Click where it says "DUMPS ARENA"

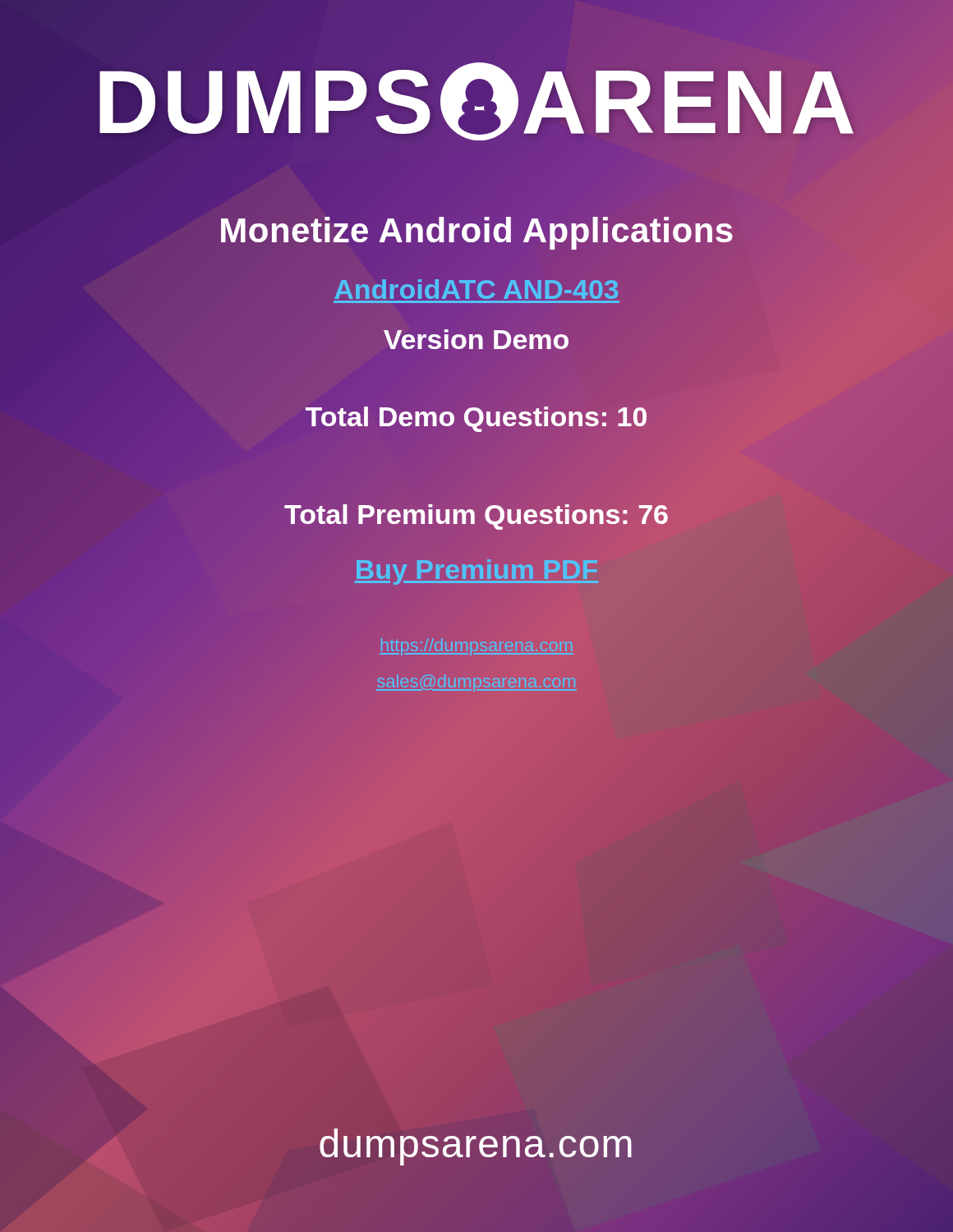point(476,101)
